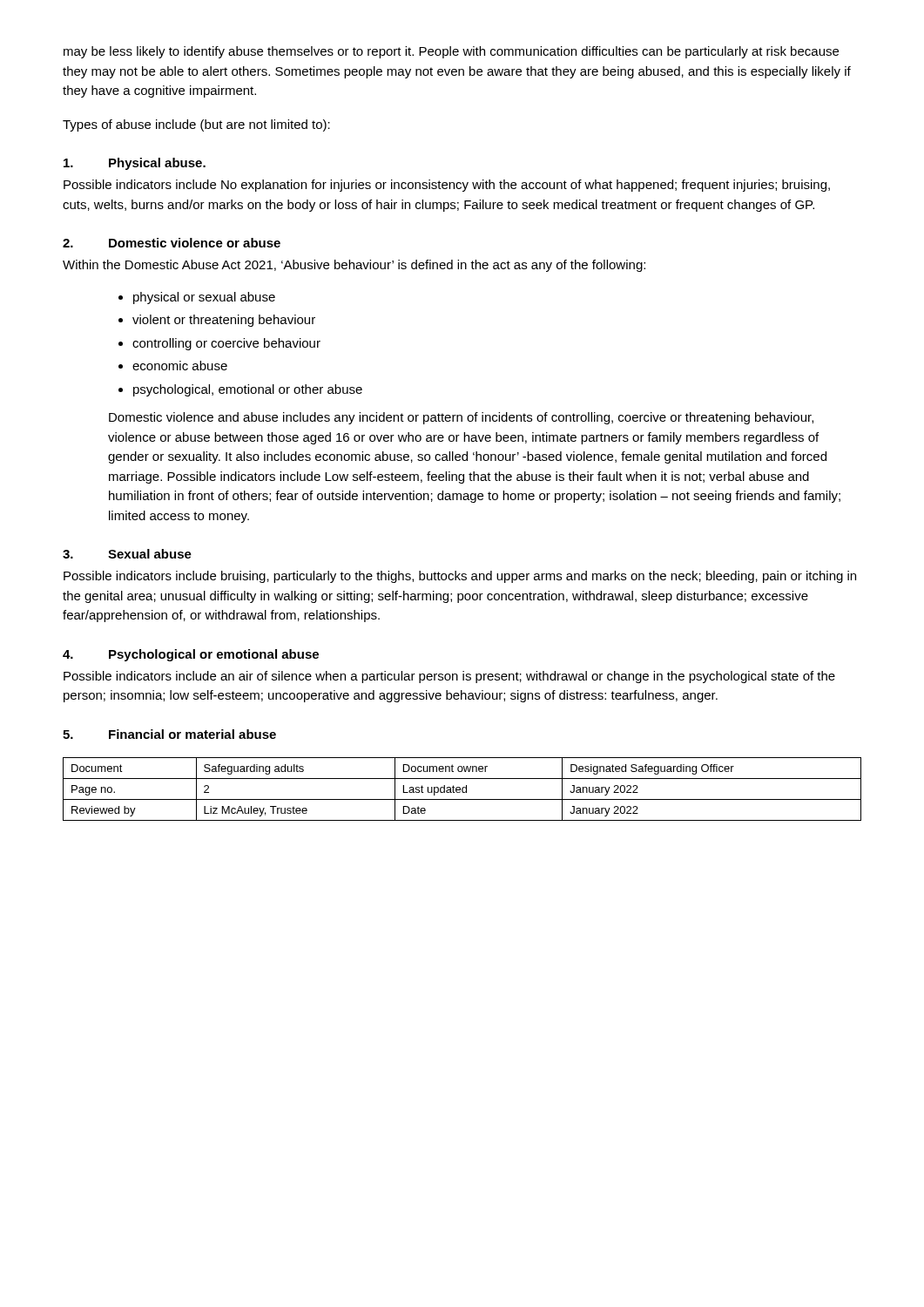This screenshot has width=924, height=1307.
Task: Click on the section header that says "3. Sexual abuse"
Action: pyautogui.click(x=127, y=554)
